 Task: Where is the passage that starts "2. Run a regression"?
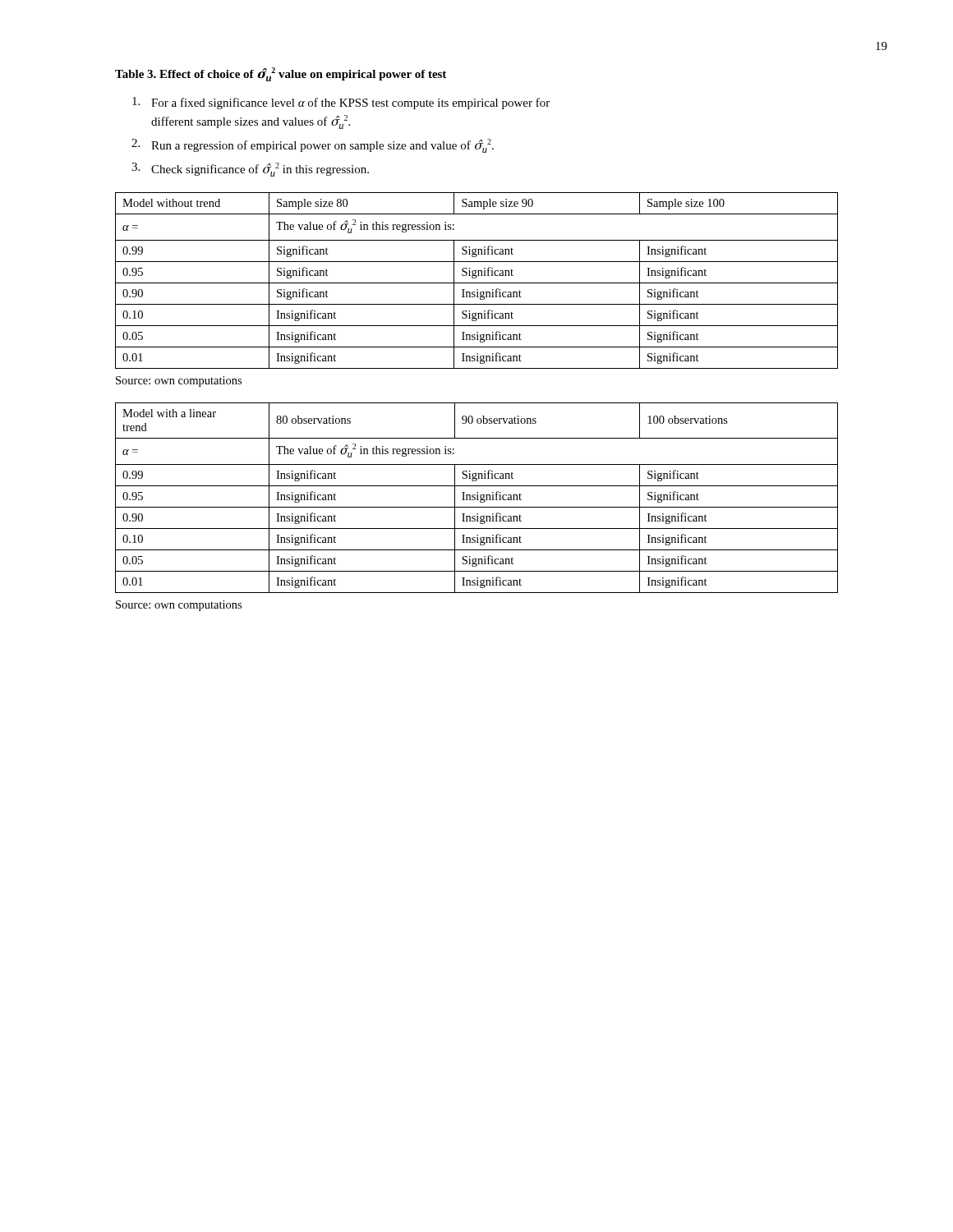[x=313, y=147]
